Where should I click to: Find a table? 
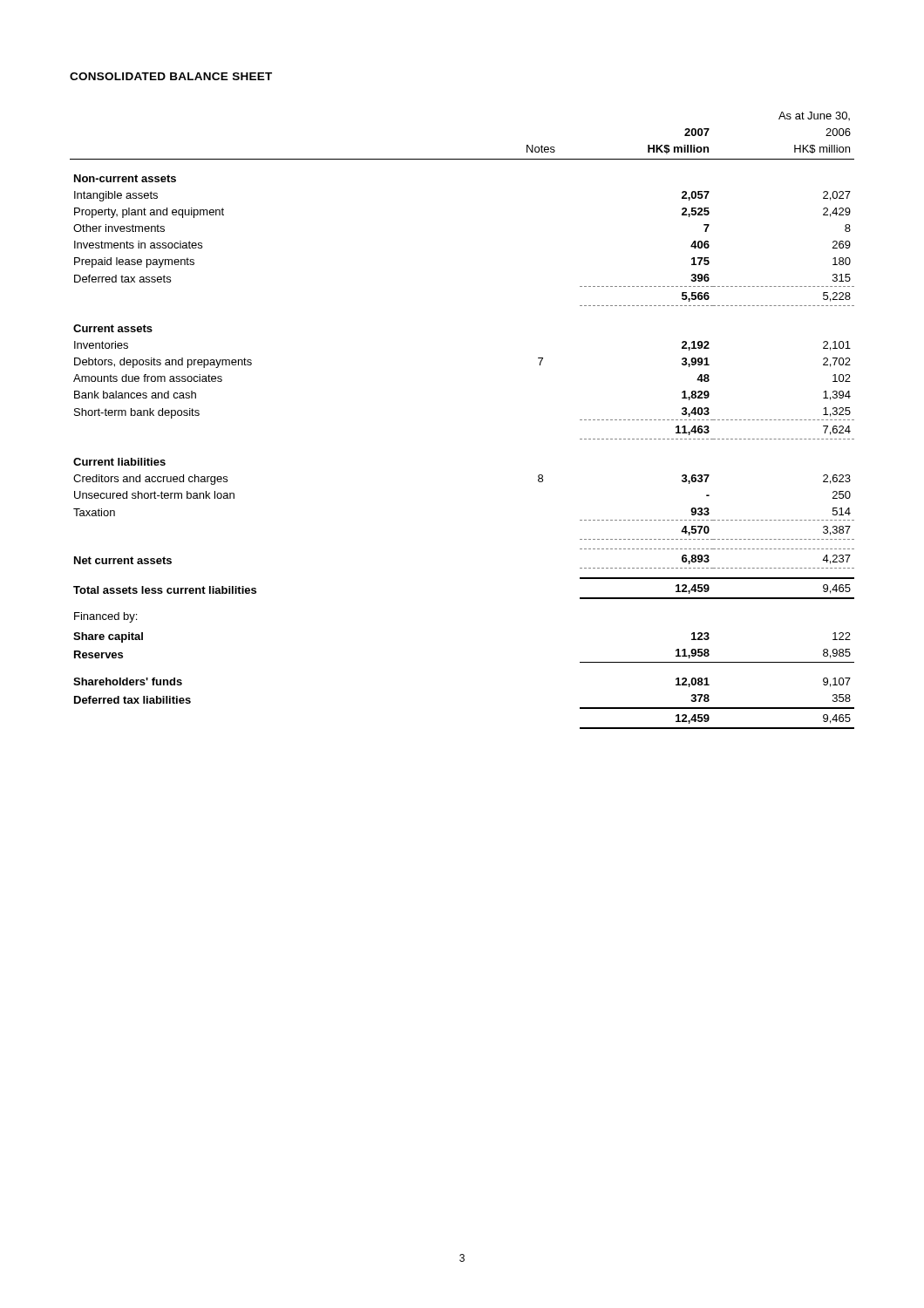462,418
